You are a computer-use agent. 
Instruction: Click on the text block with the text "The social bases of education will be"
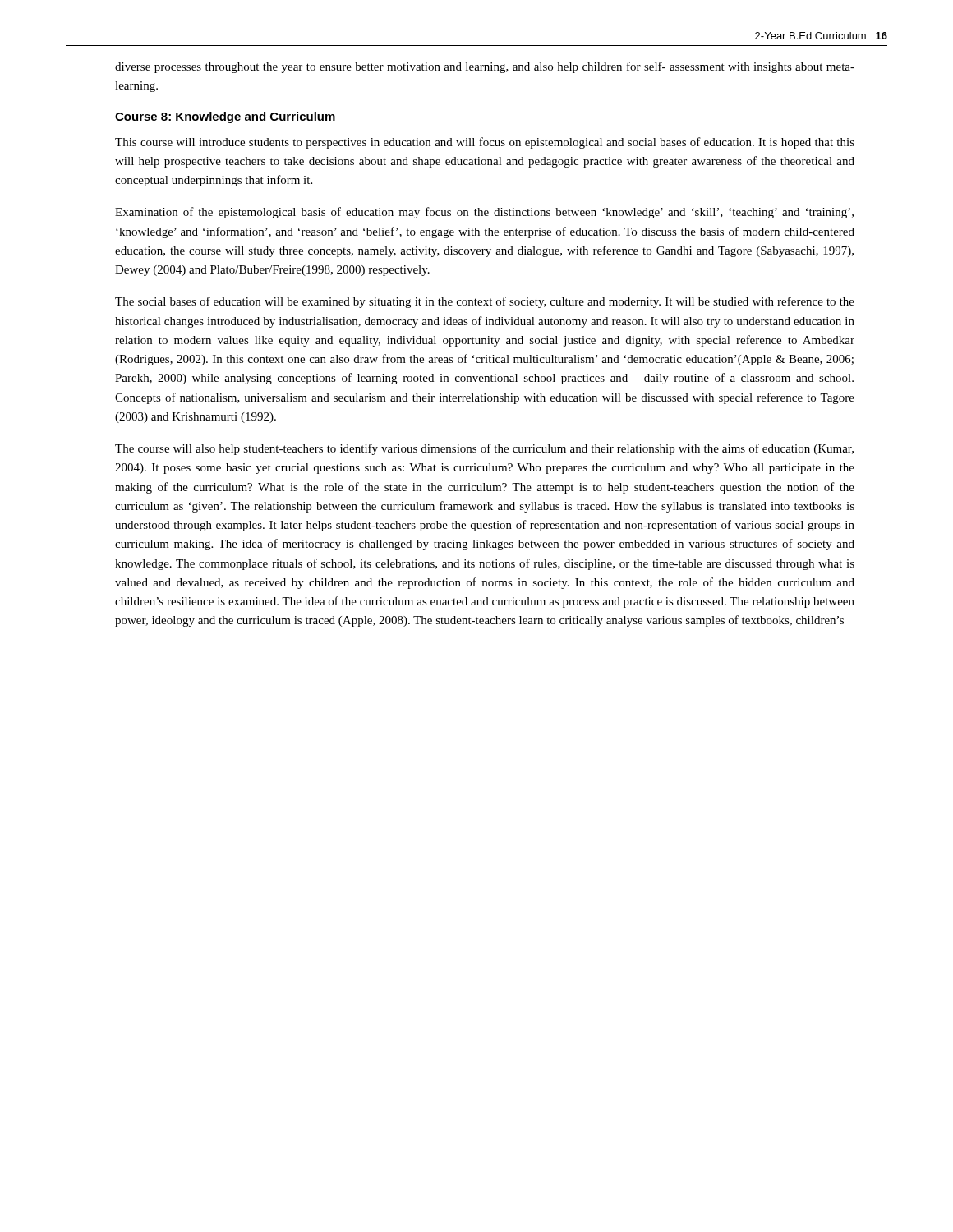click(485, 359)
